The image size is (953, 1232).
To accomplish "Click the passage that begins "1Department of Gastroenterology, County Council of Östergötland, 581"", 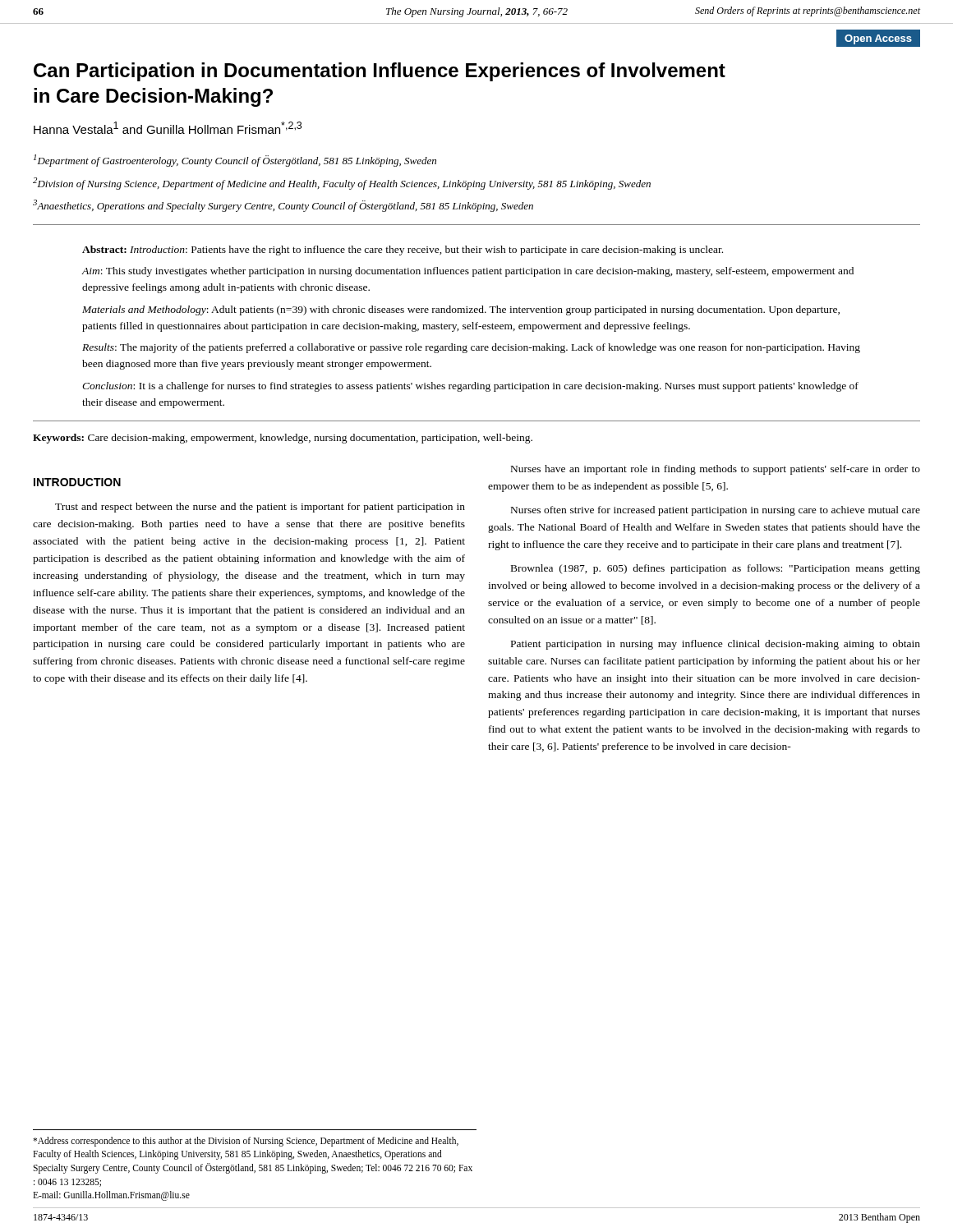I will (235, 160).
